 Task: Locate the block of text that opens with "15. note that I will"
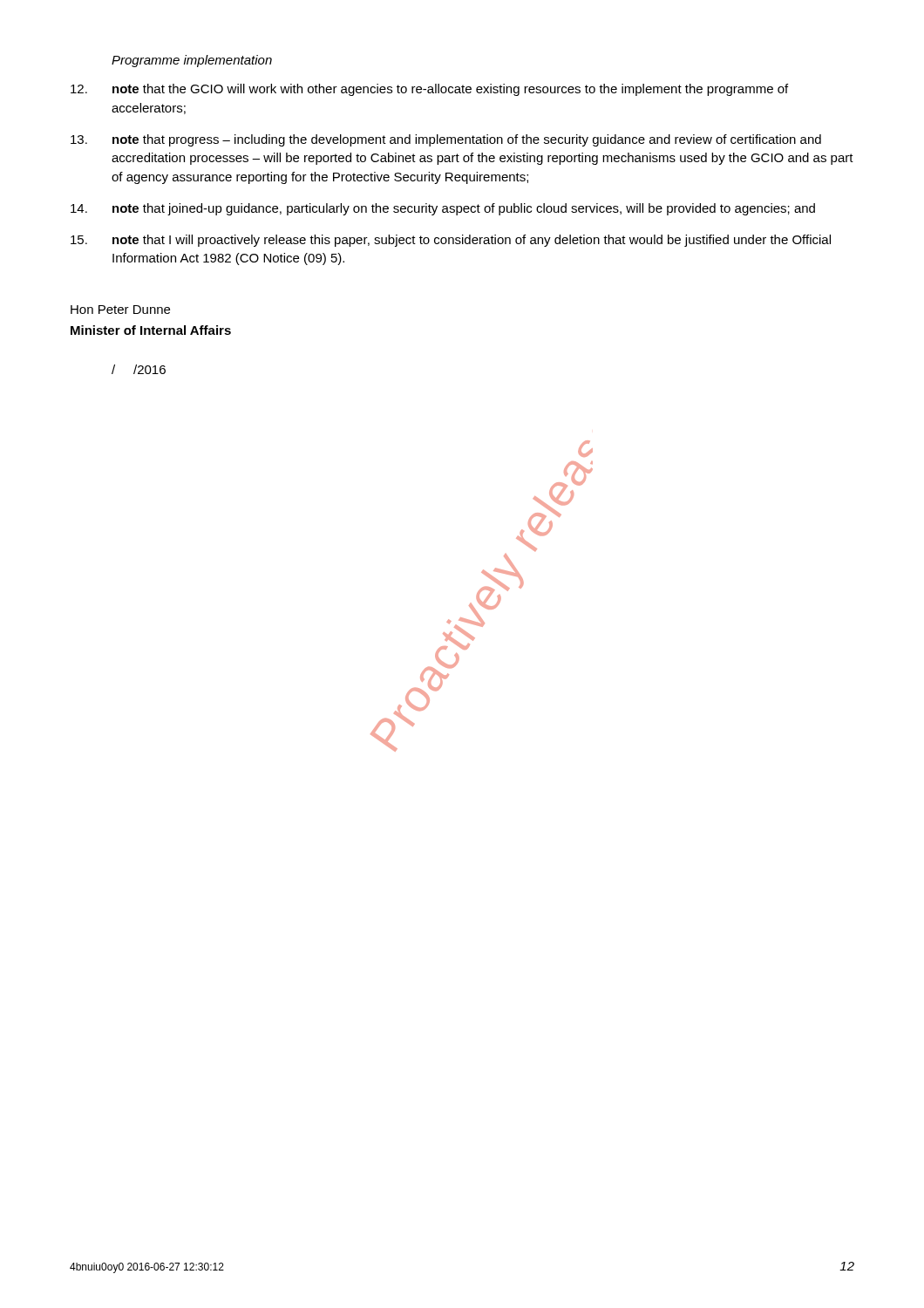tap(462, 249)
